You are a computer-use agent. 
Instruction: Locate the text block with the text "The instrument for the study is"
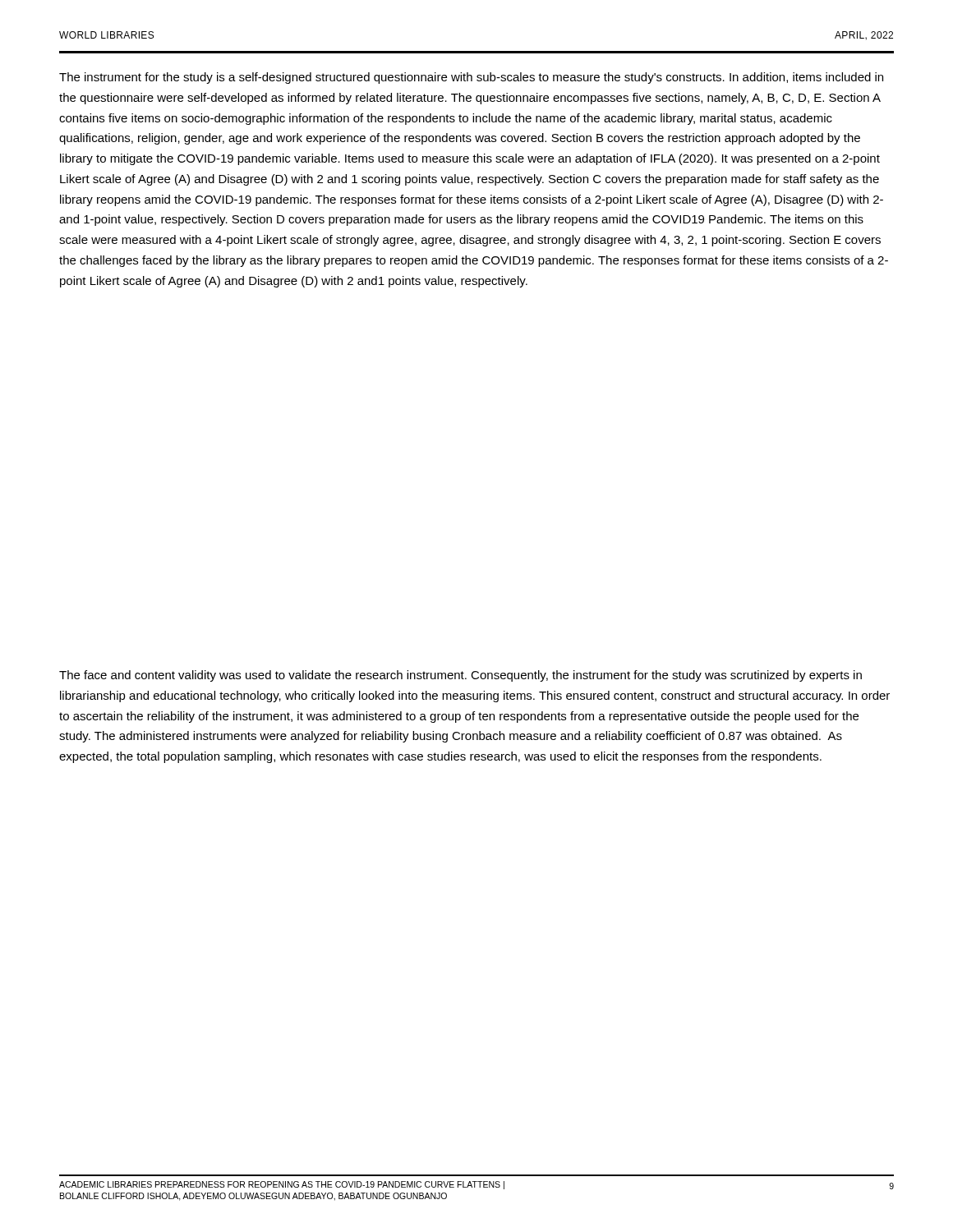click(x=474, y=178)
